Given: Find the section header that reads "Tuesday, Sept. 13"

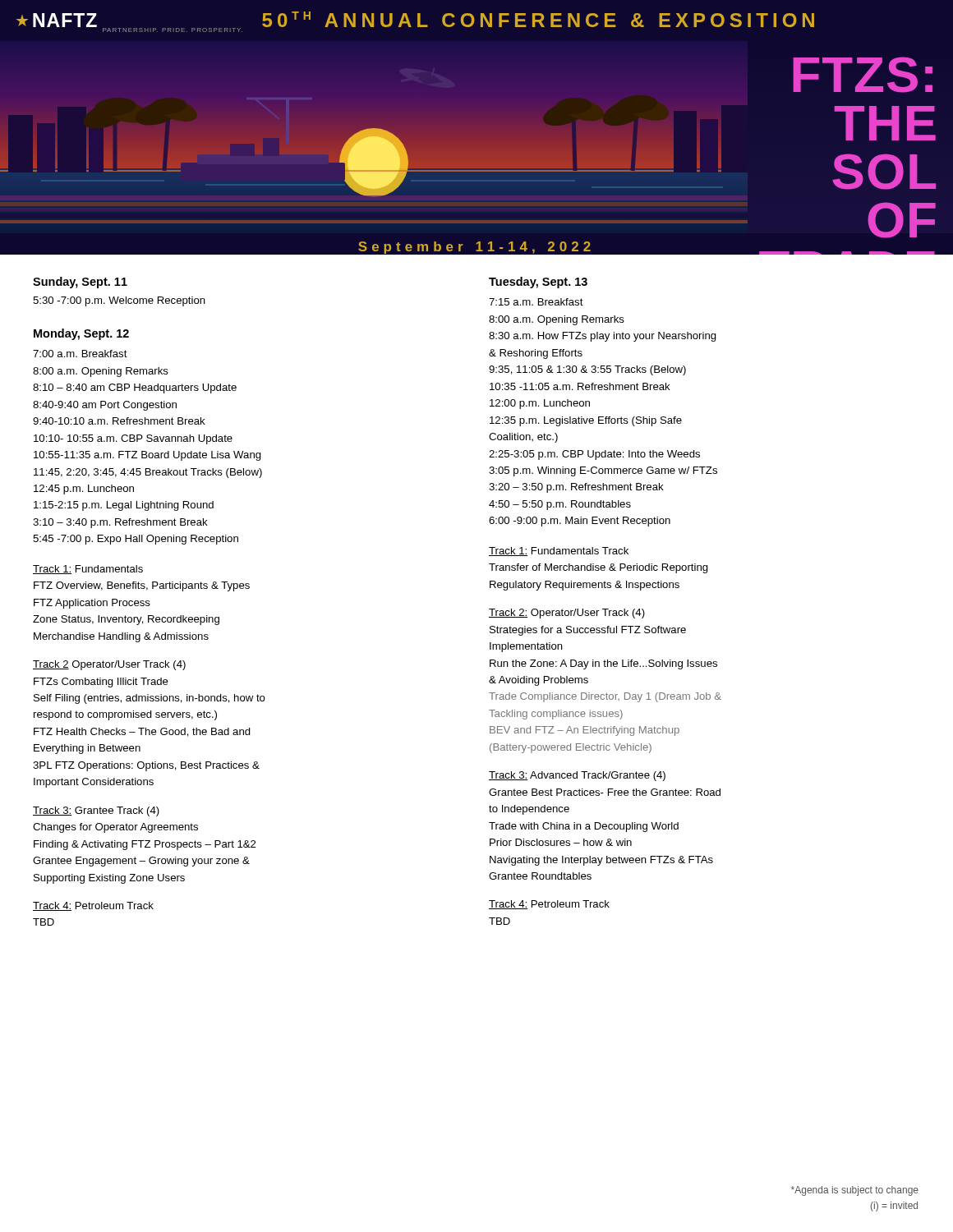Looking at the screenshot, I should click(x=538, y=282).
